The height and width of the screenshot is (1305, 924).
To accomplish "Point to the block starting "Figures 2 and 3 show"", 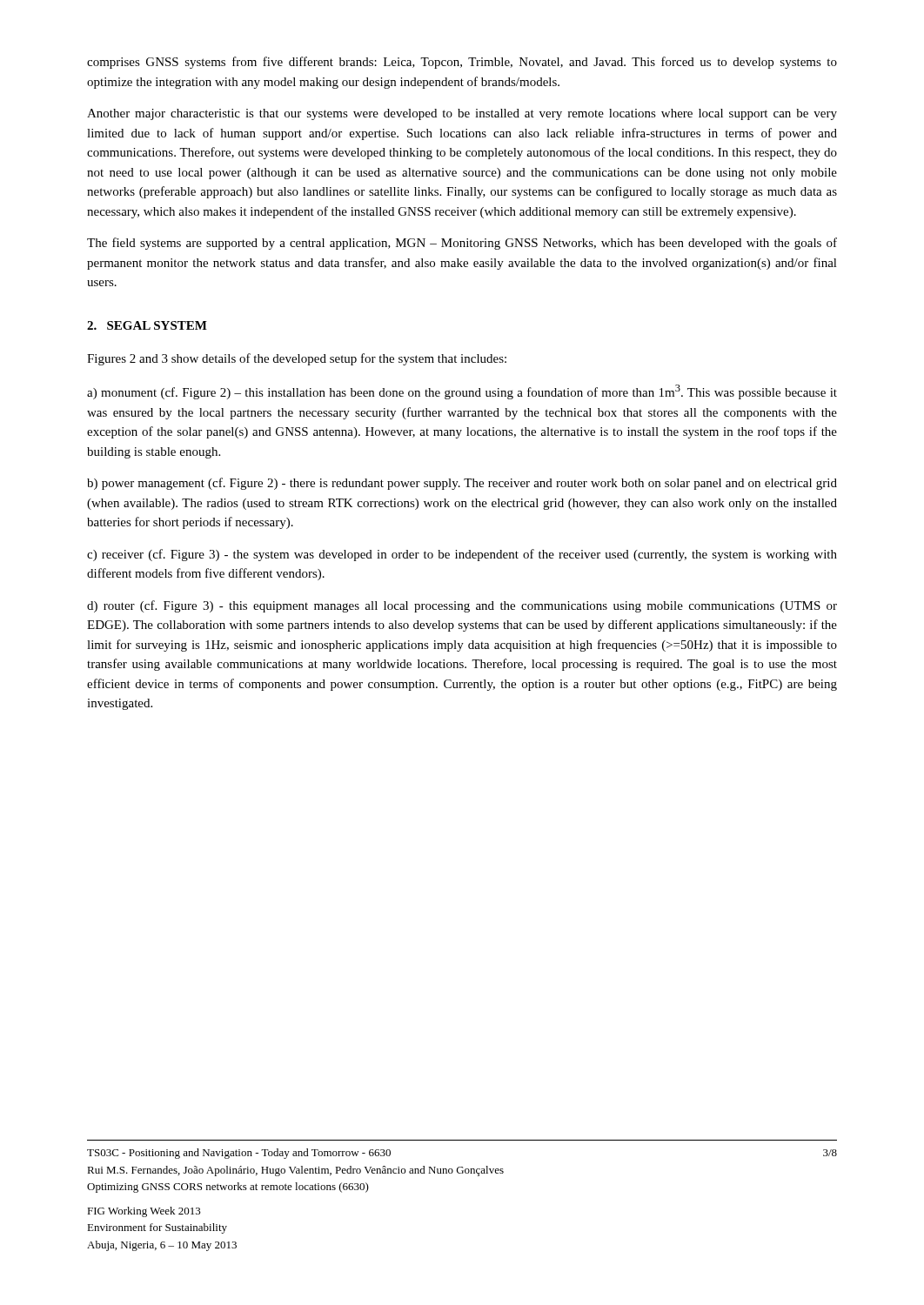I will click(297, 358).
